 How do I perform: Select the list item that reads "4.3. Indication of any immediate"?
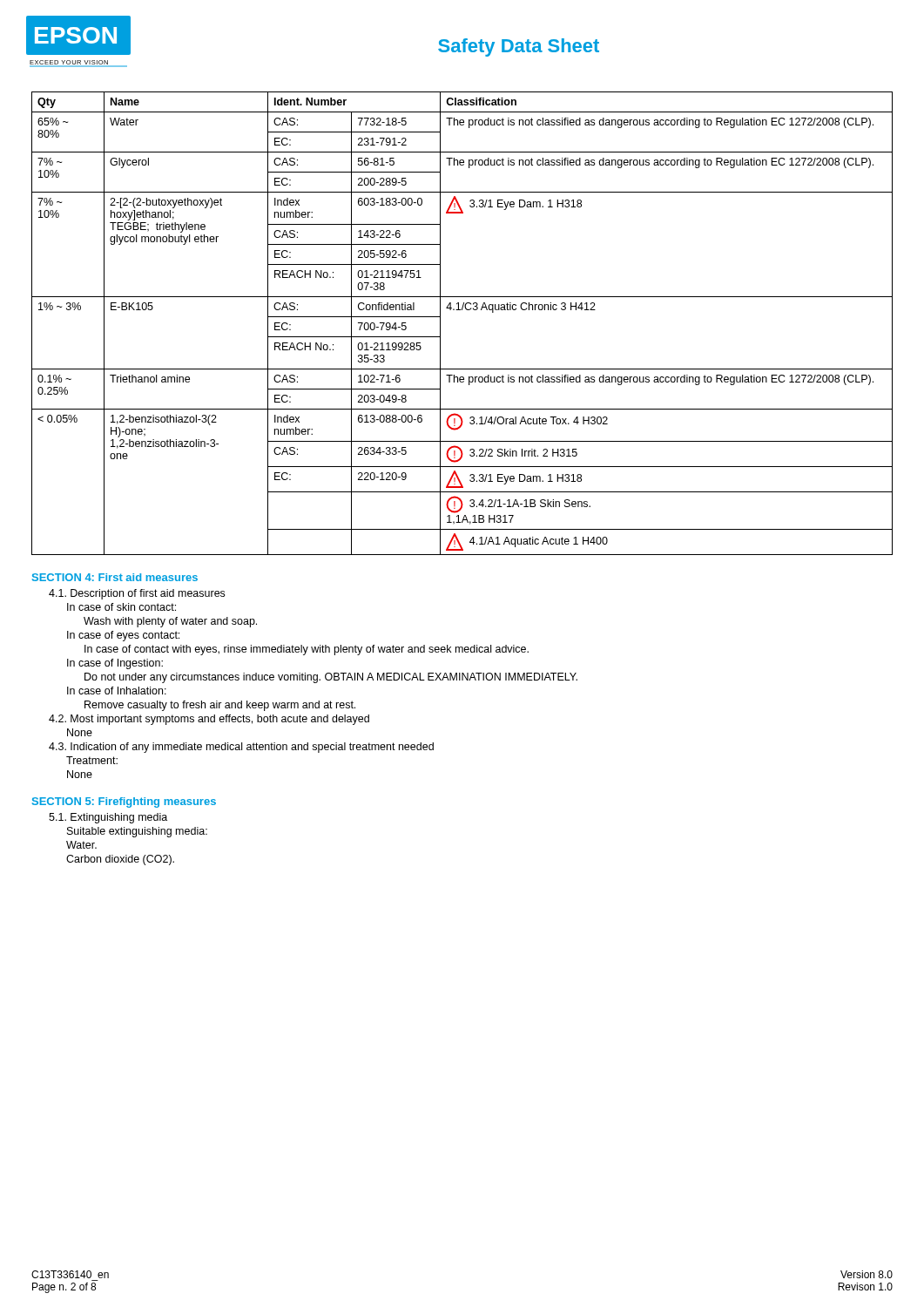pos(242,747)
